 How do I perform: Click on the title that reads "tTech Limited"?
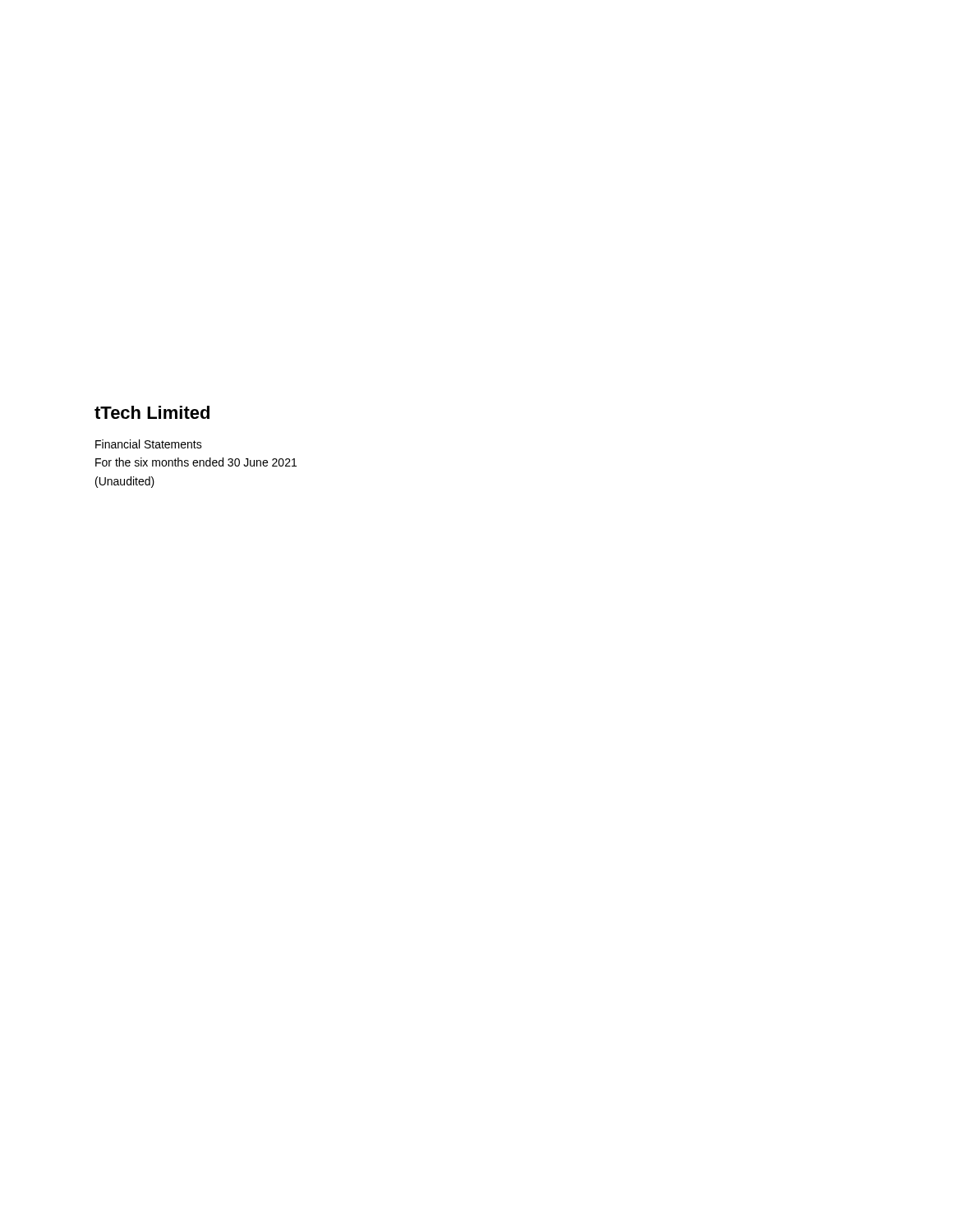coord(153,413)
